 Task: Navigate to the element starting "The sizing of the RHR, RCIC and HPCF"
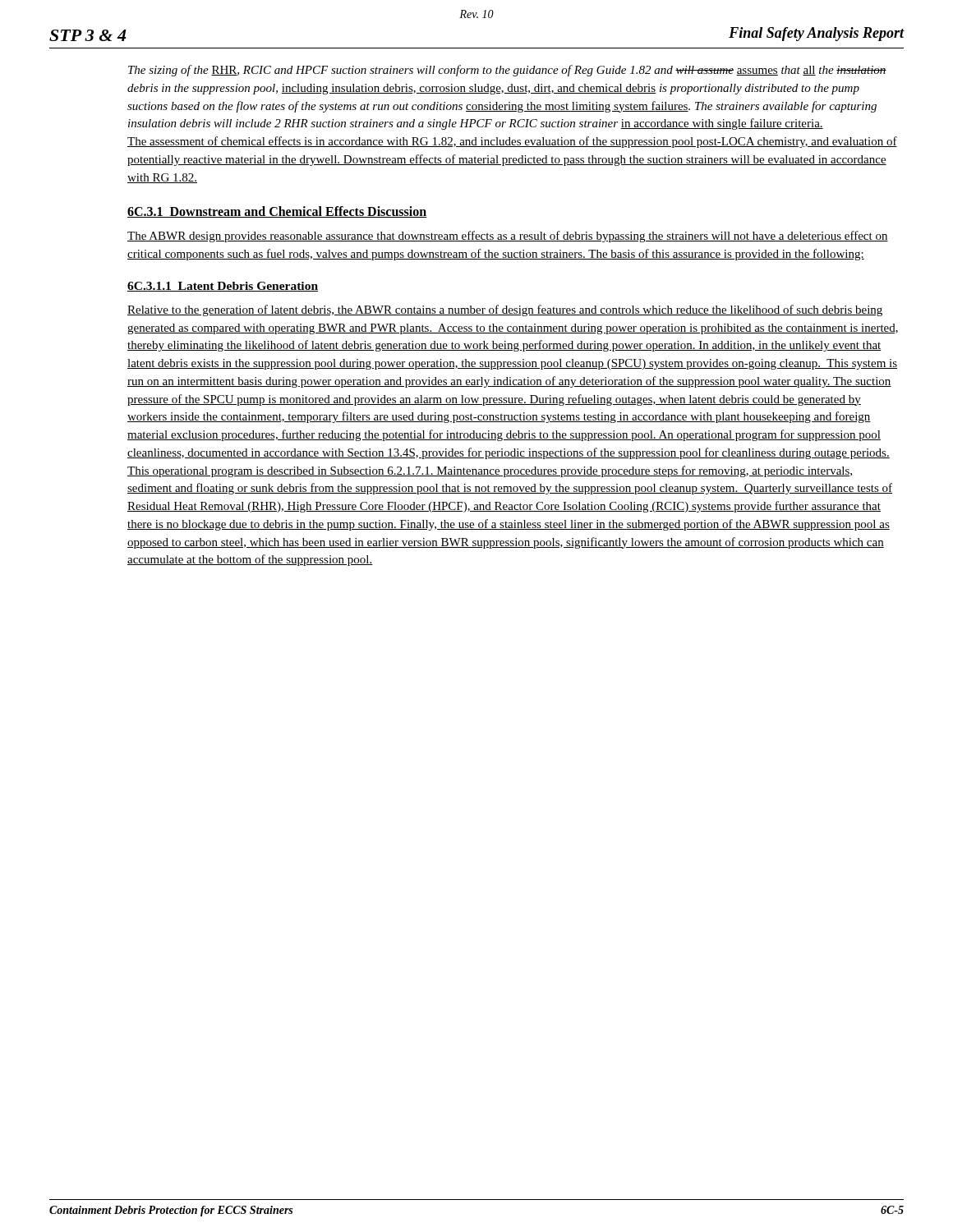512,123
